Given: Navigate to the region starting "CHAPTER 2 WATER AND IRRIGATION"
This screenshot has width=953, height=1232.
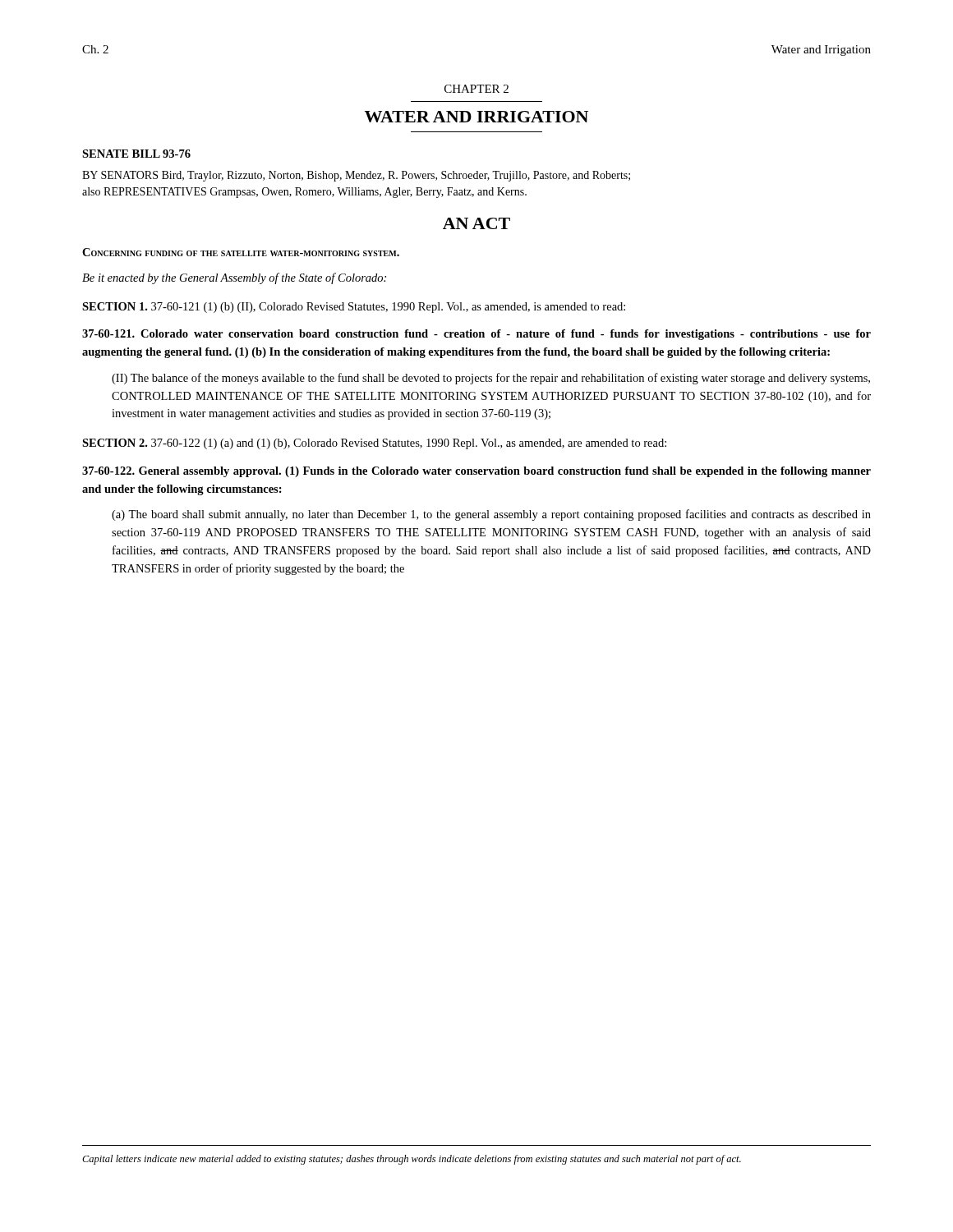Looking at the screenshot, I should tap(476, 107).
